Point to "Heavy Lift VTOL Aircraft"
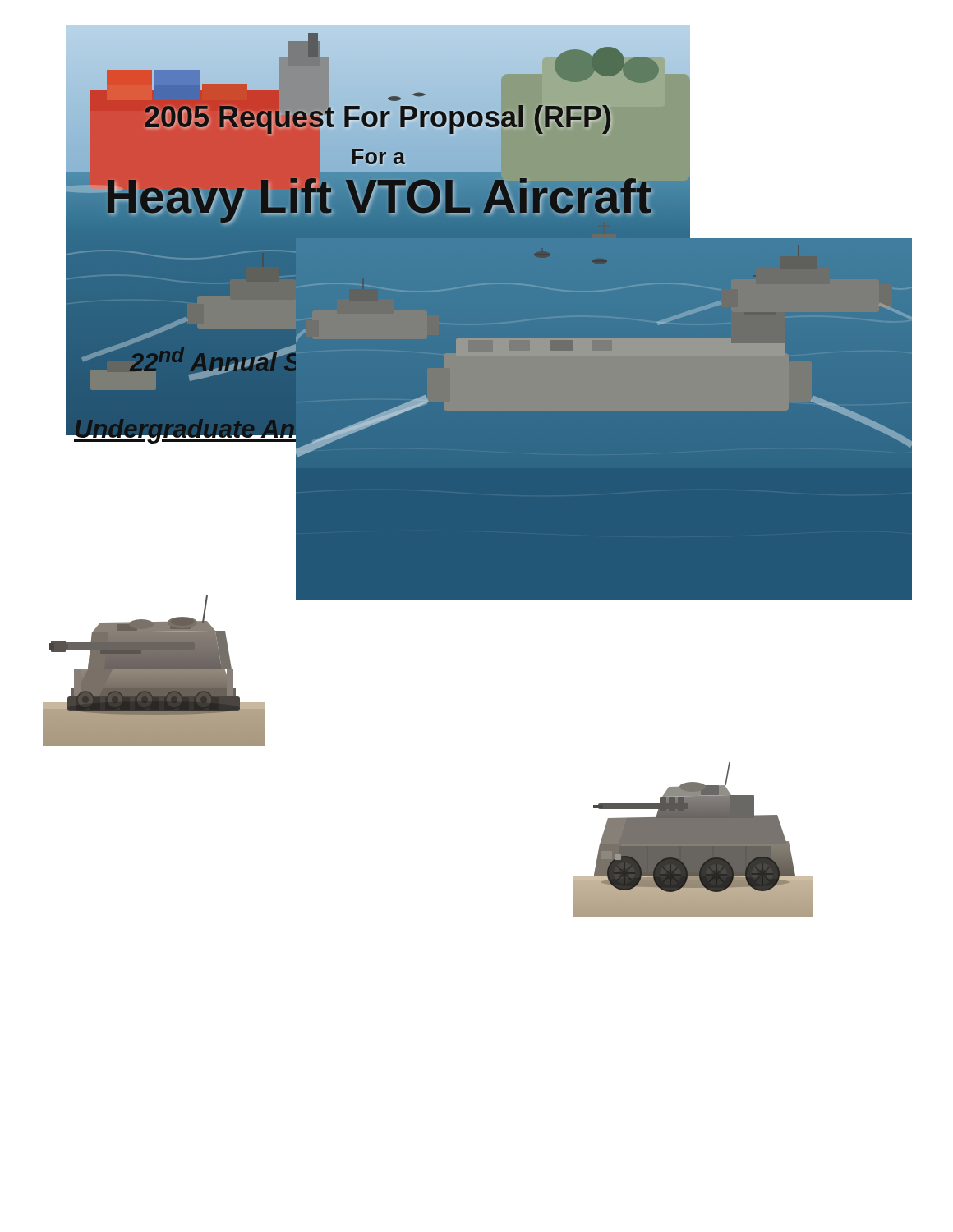This screenshot has width=953, height=1232. (378, 196)
